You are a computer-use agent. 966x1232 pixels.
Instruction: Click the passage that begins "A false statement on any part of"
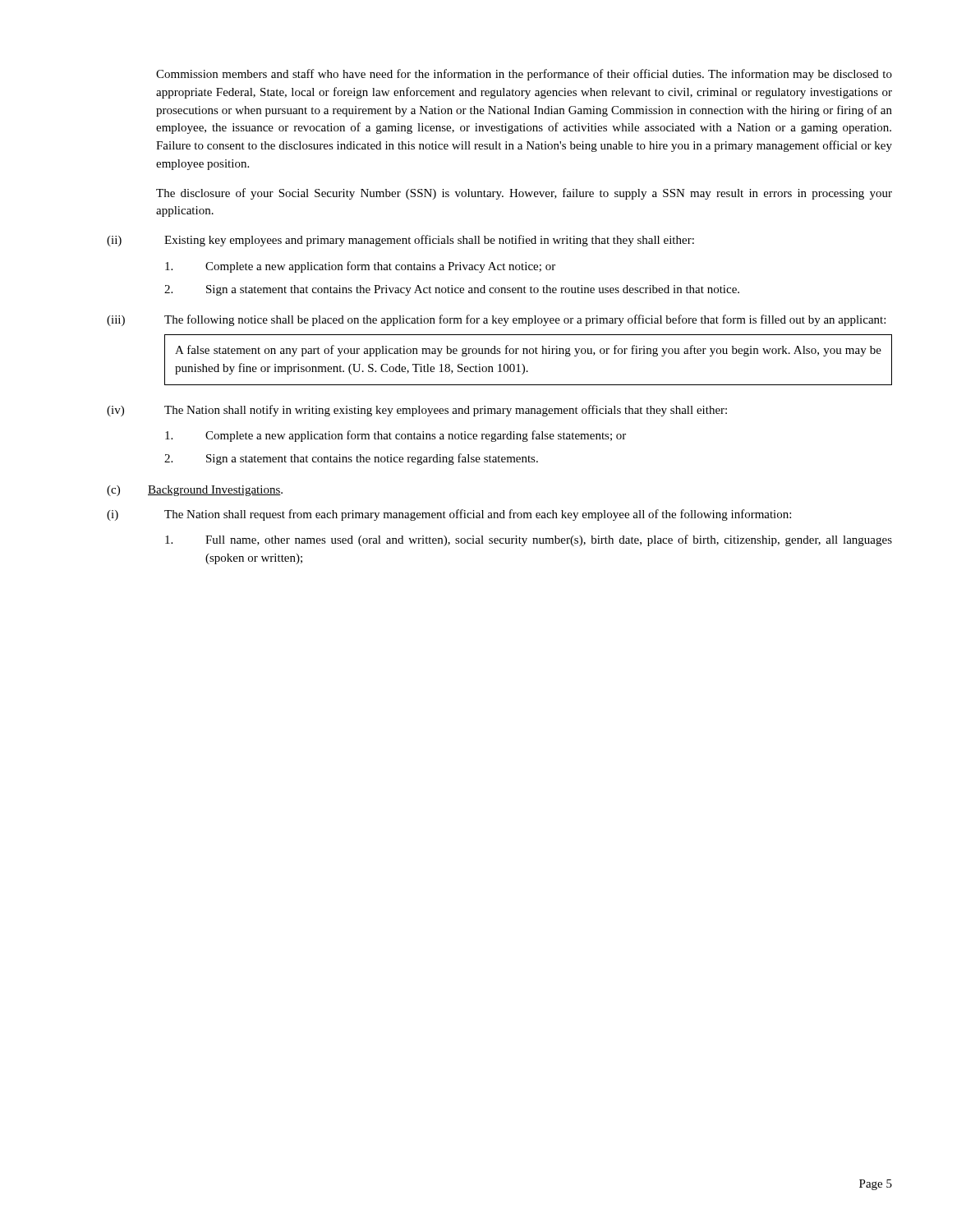point(528,359)
